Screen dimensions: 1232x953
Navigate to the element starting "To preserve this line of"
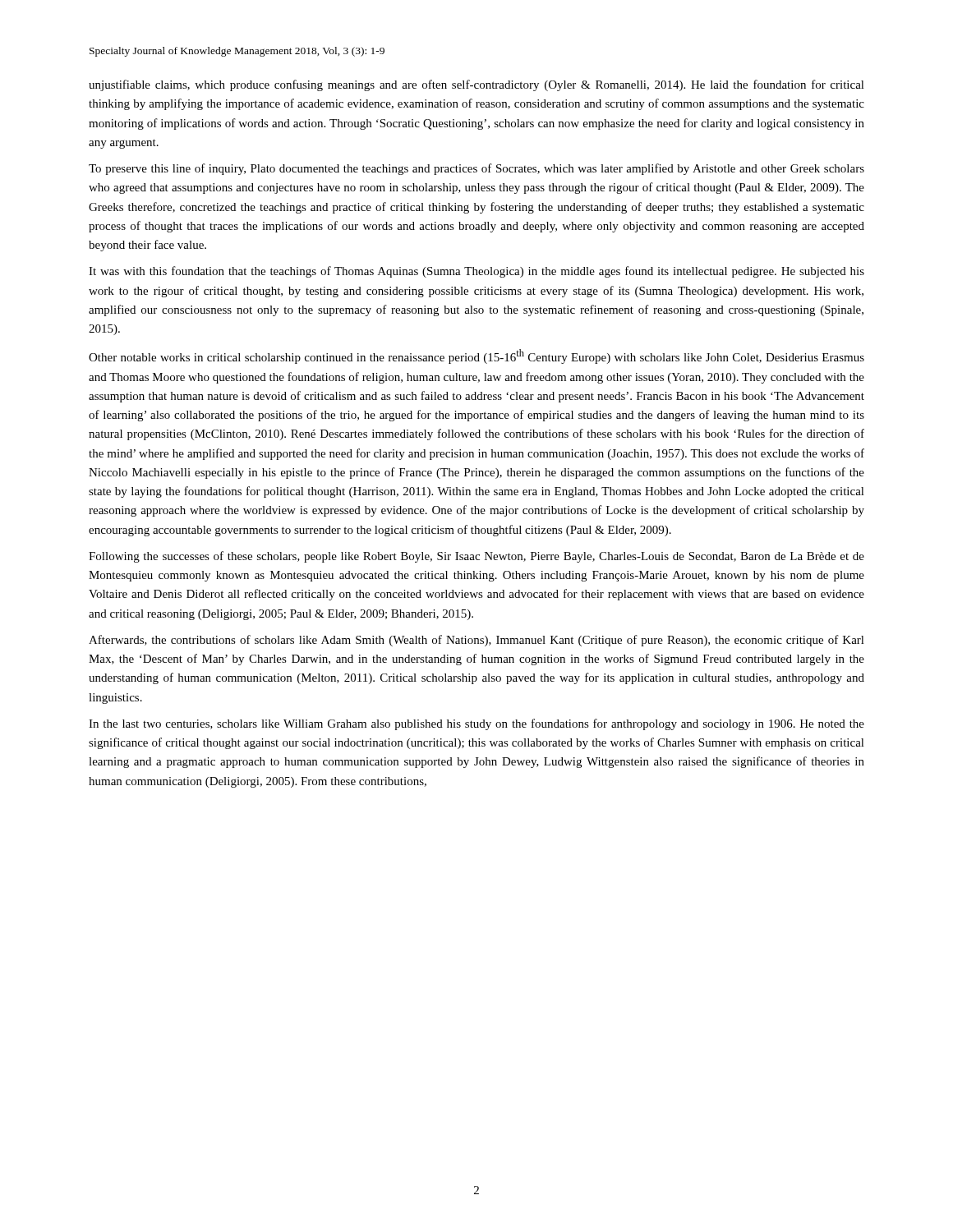[476, 207]
